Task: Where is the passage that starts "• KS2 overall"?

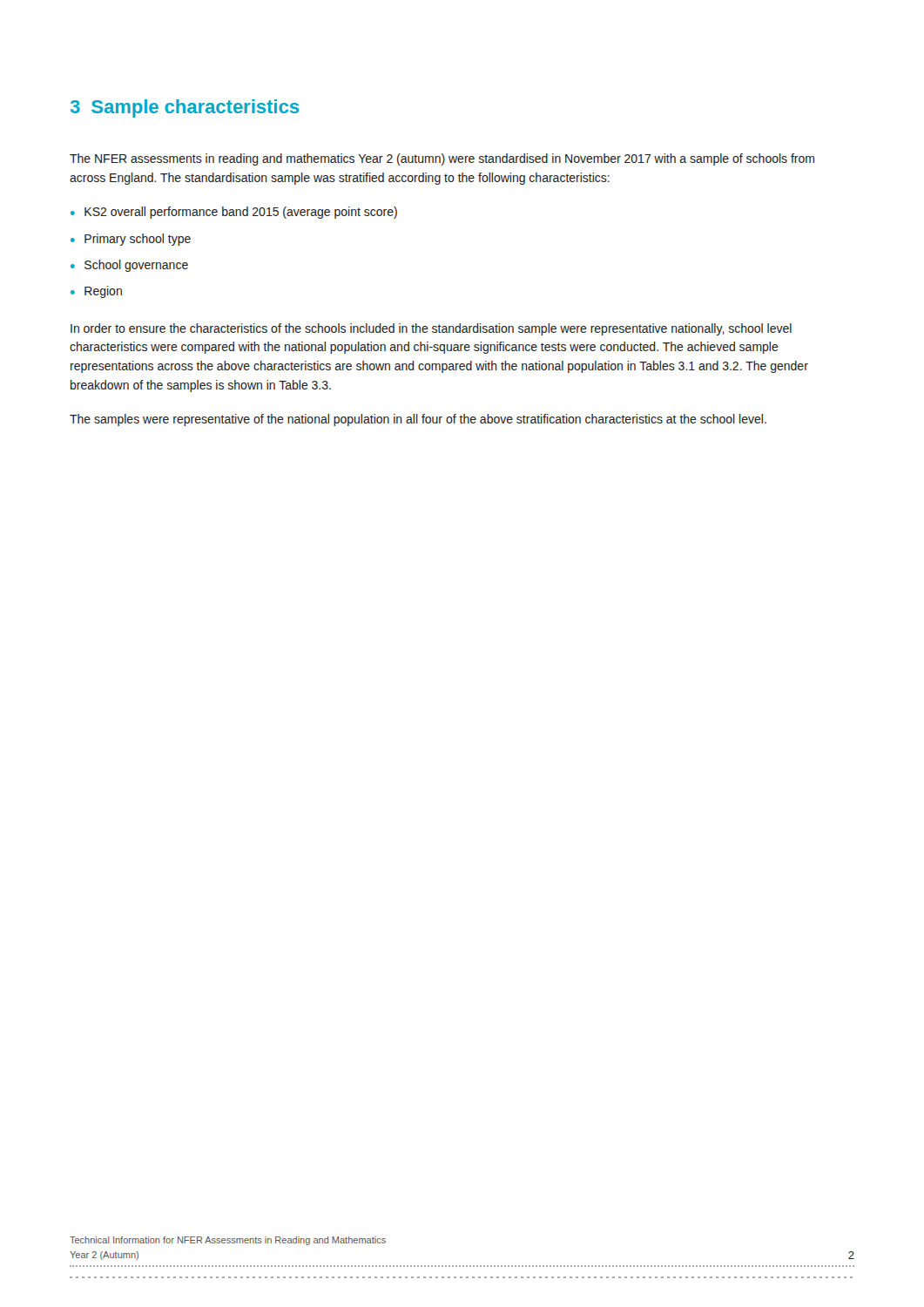Action: (x=234, y=214)
